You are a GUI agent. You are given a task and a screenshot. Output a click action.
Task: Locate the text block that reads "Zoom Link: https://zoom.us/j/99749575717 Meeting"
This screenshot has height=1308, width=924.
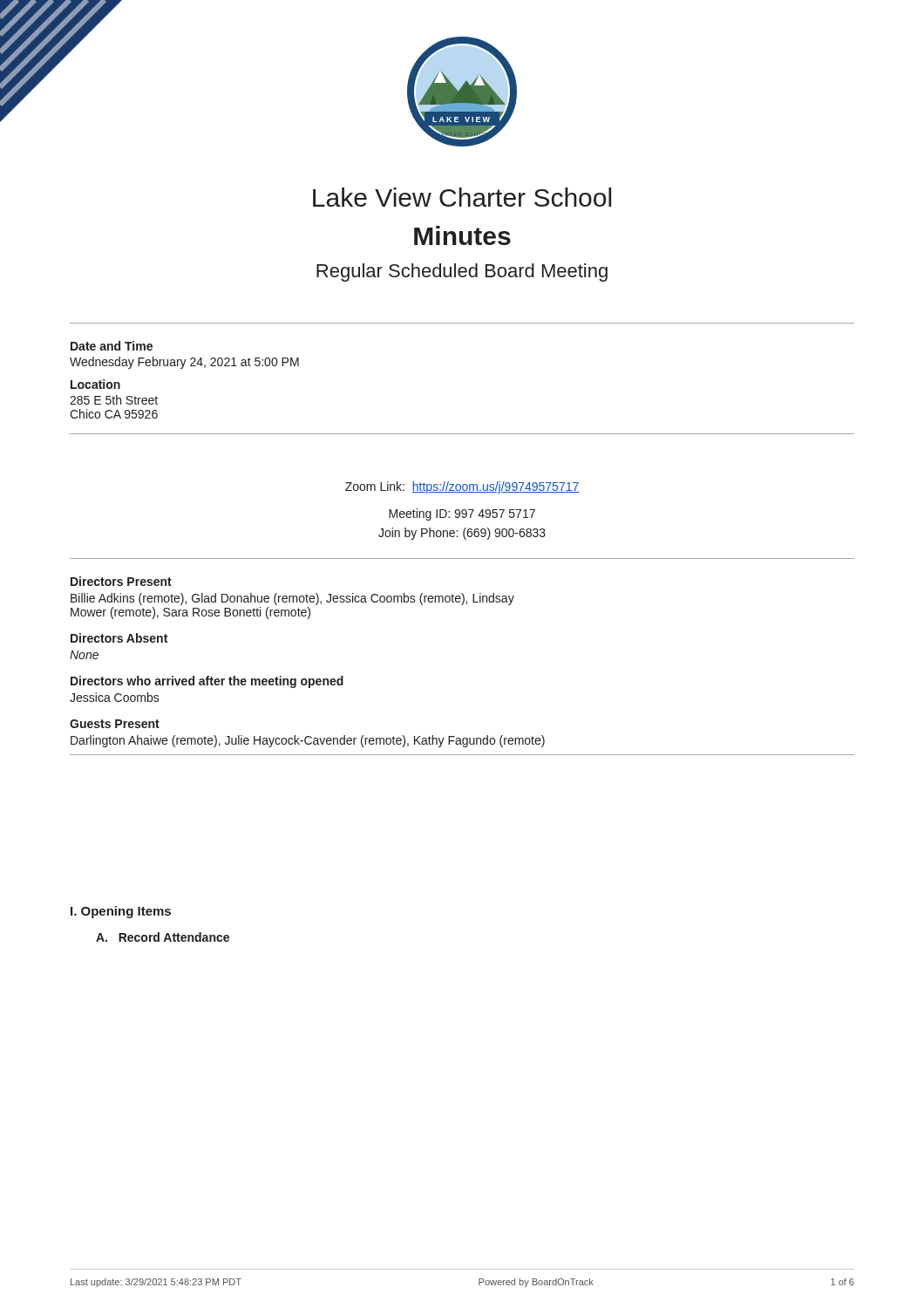[x=462, y=511]
